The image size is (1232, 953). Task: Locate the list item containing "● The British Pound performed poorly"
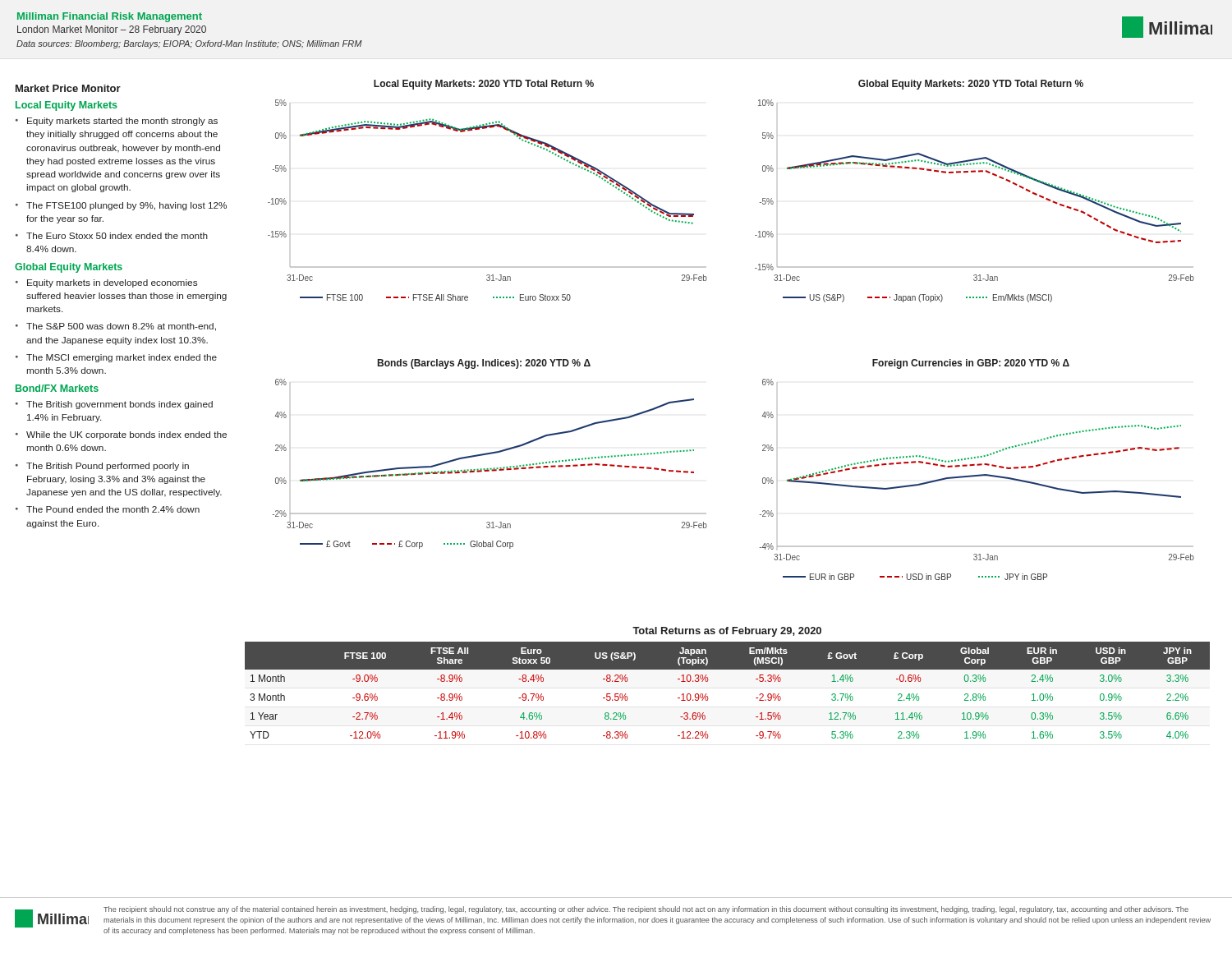coord(124,479)
